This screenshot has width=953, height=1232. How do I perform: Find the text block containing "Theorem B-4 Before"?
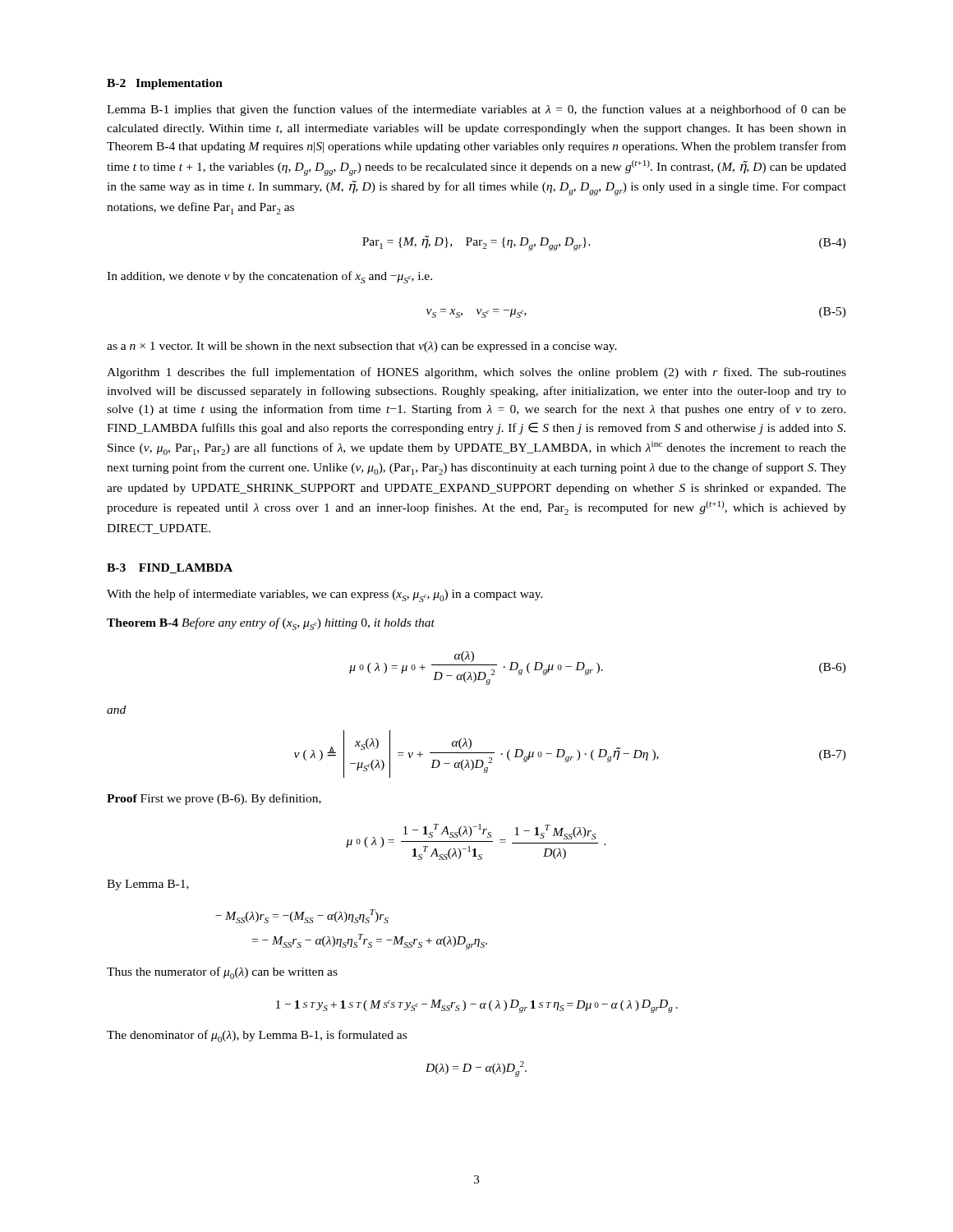(x=271, y=623)
